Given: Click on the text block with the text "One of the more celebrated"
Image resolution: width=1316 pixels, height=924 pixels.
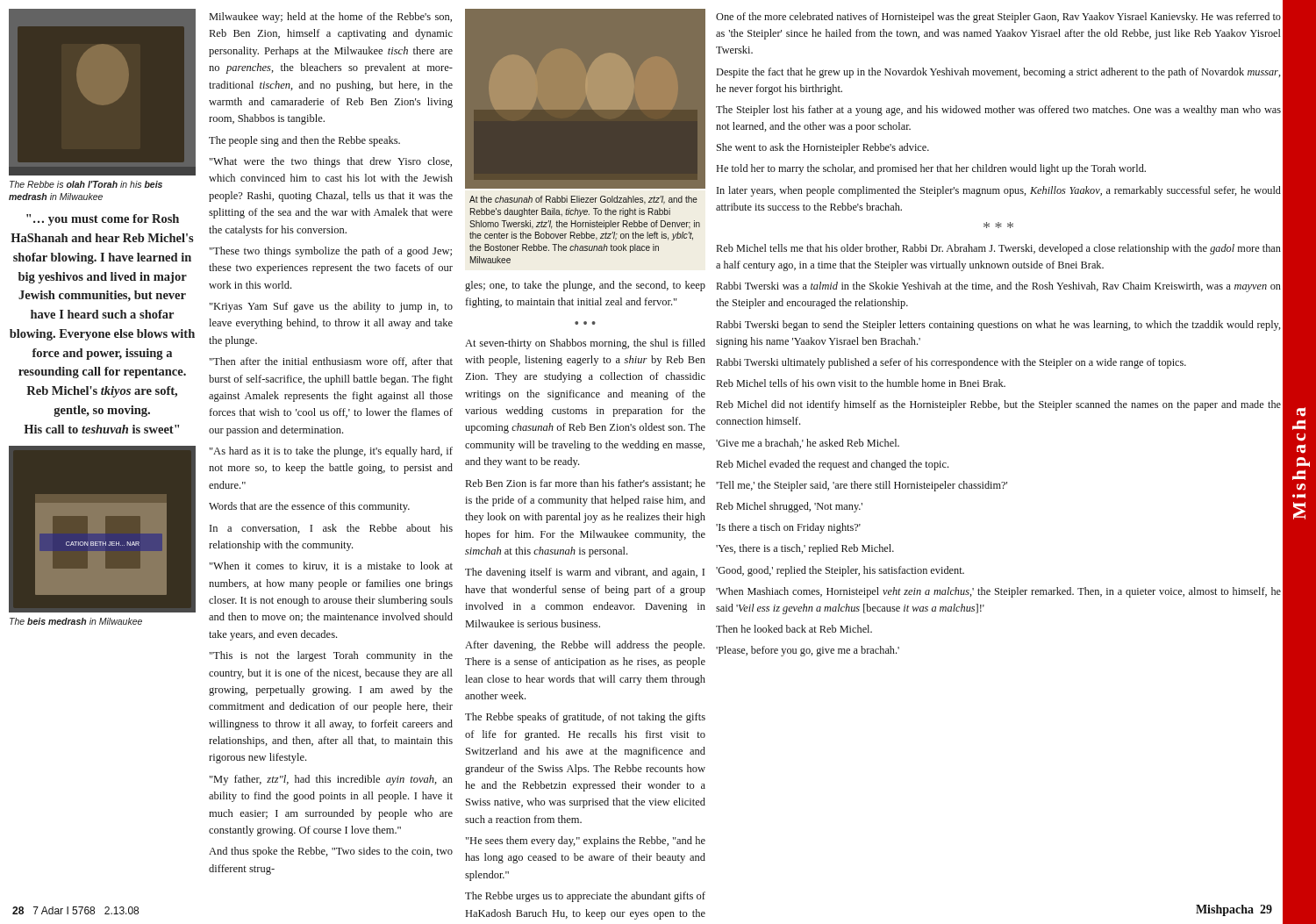Looking at the screenshot, I should [x=998, y=334].
